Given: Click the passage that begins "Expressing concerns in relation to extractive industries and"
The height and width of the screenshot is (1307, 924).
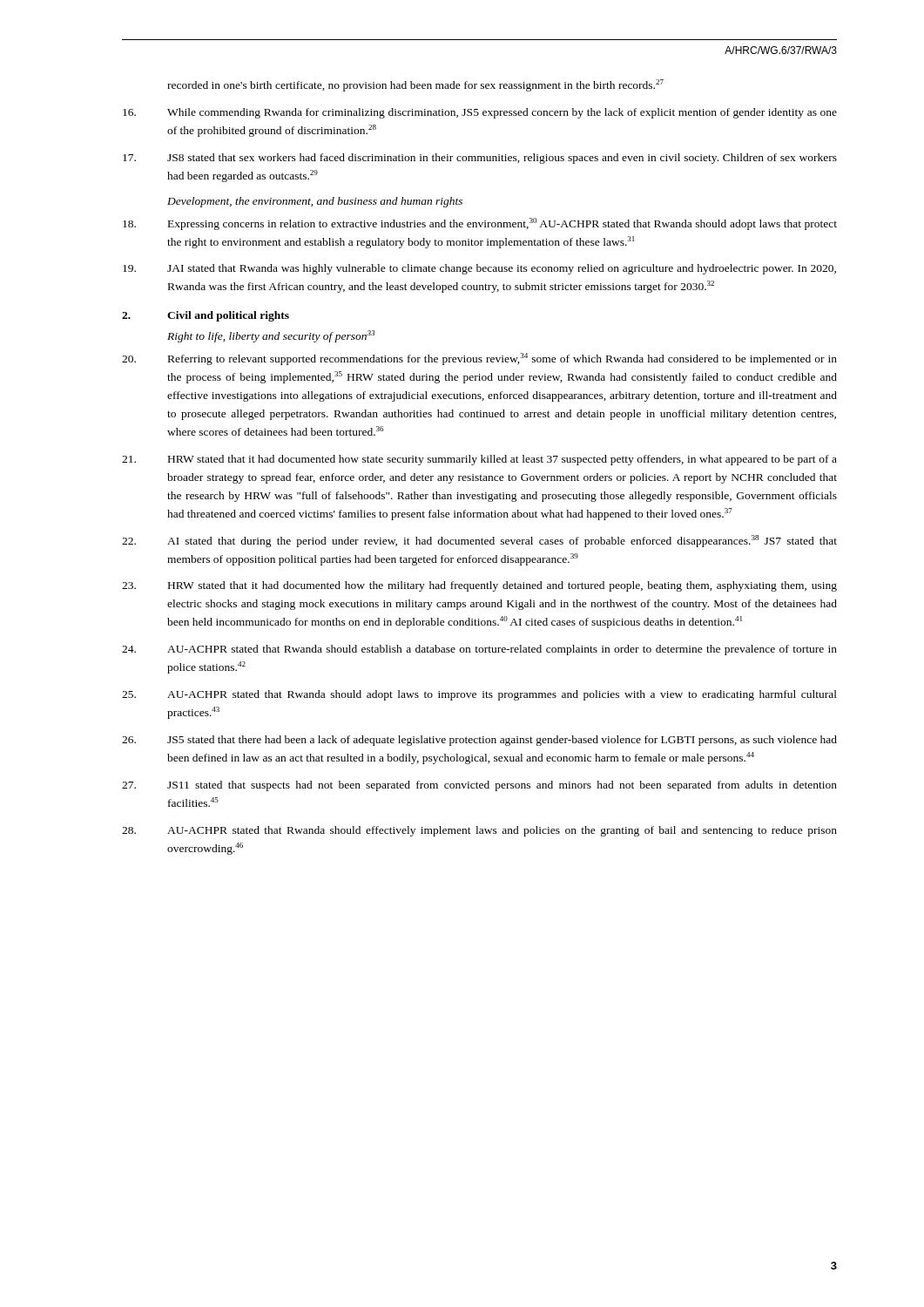Looking at the screenshot, I should (x=479, y=233).
